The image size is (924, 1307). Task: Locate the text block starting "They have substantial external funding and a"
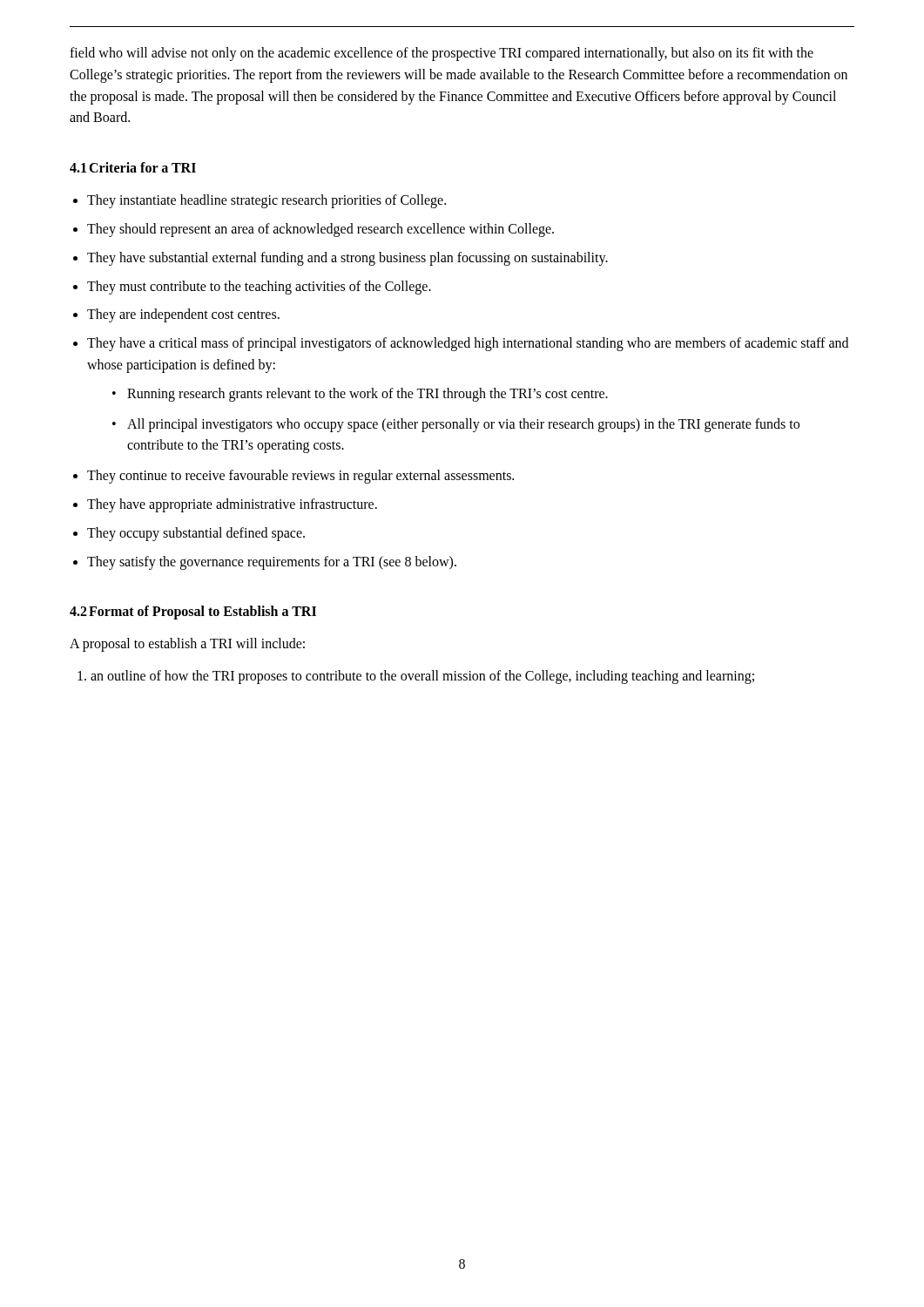(x=471, y=258)
